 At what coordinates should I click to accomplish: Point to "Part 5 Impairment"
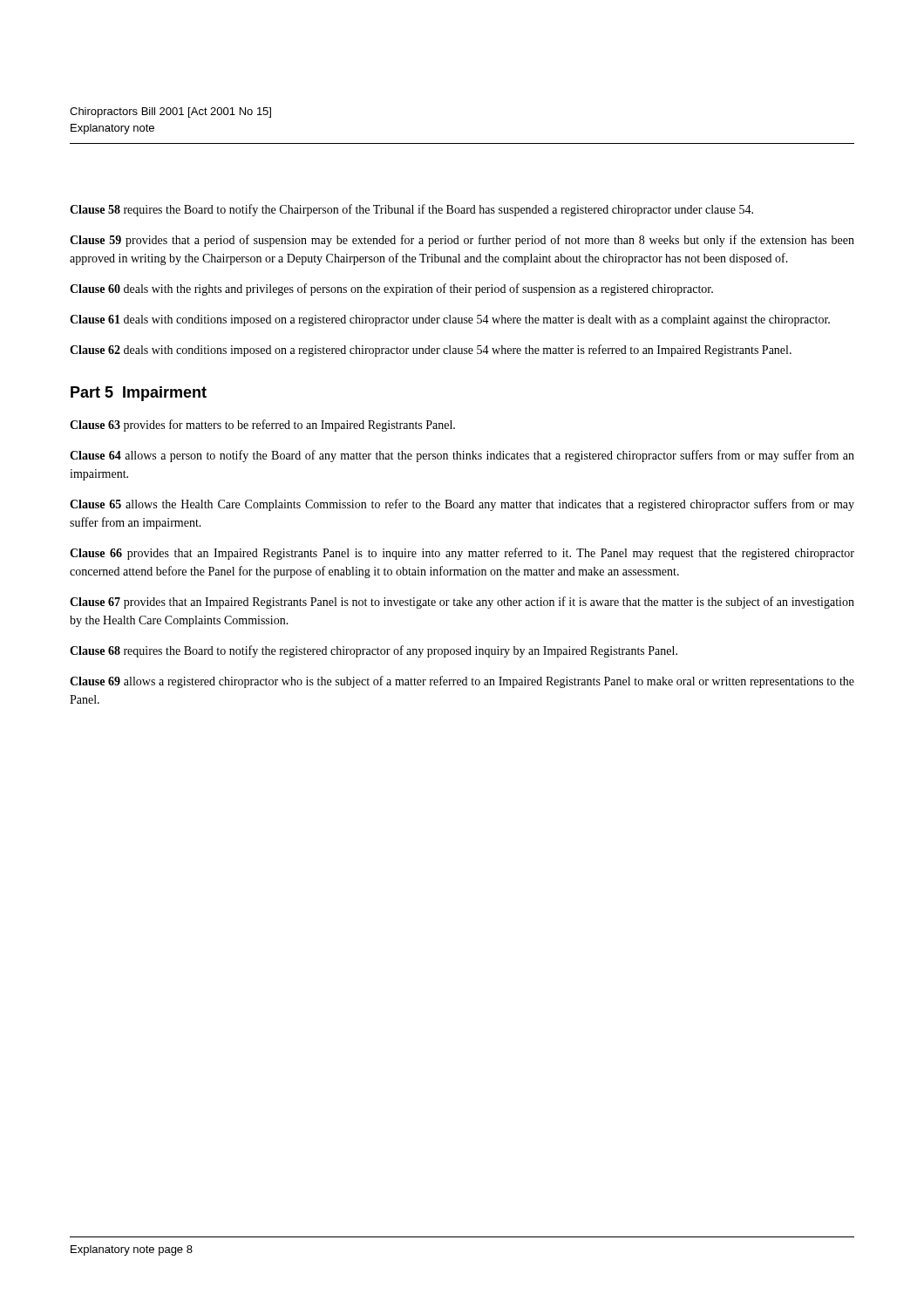click(138, 392)
